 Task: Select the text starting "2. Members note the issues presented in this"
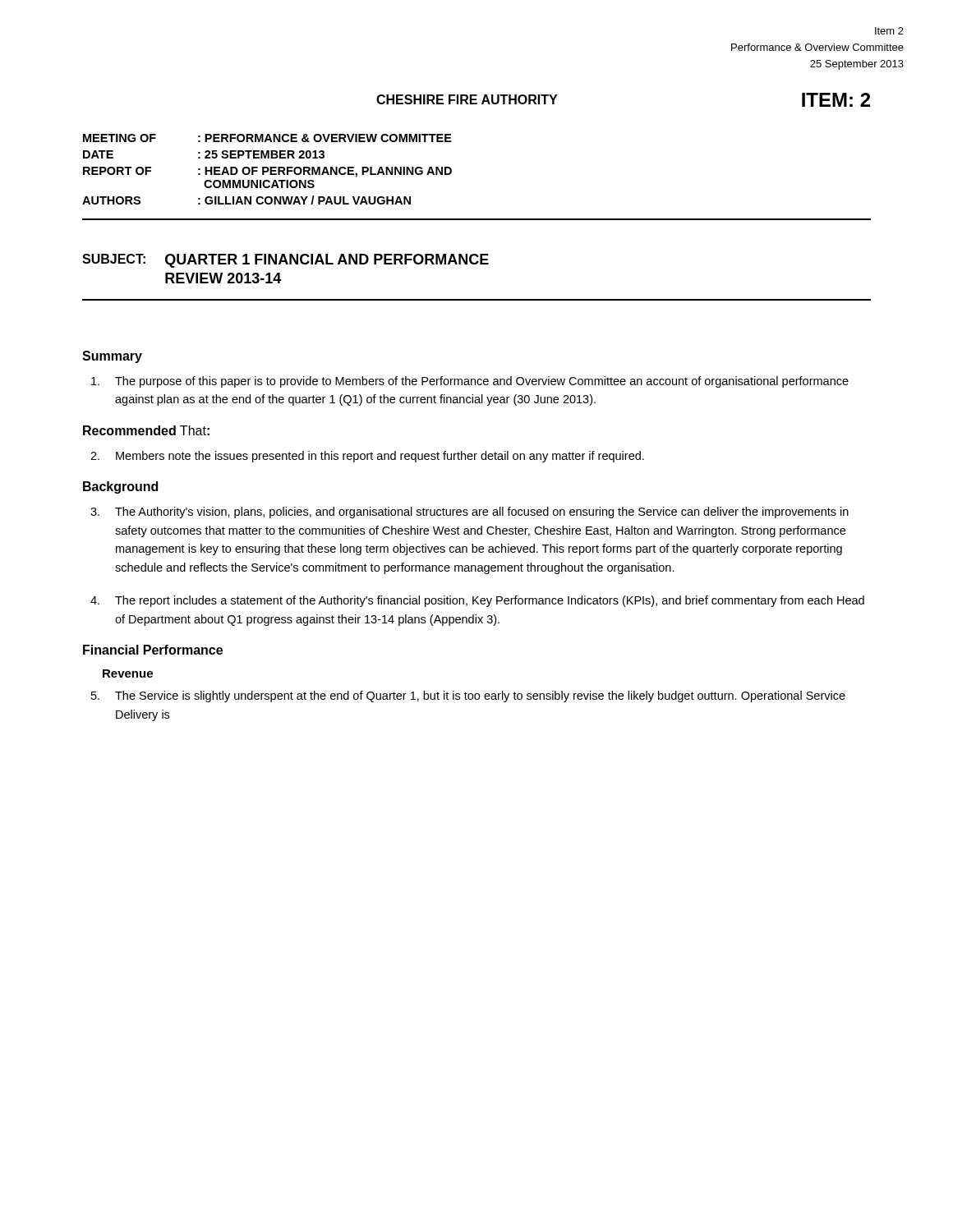tap(363, 456)
